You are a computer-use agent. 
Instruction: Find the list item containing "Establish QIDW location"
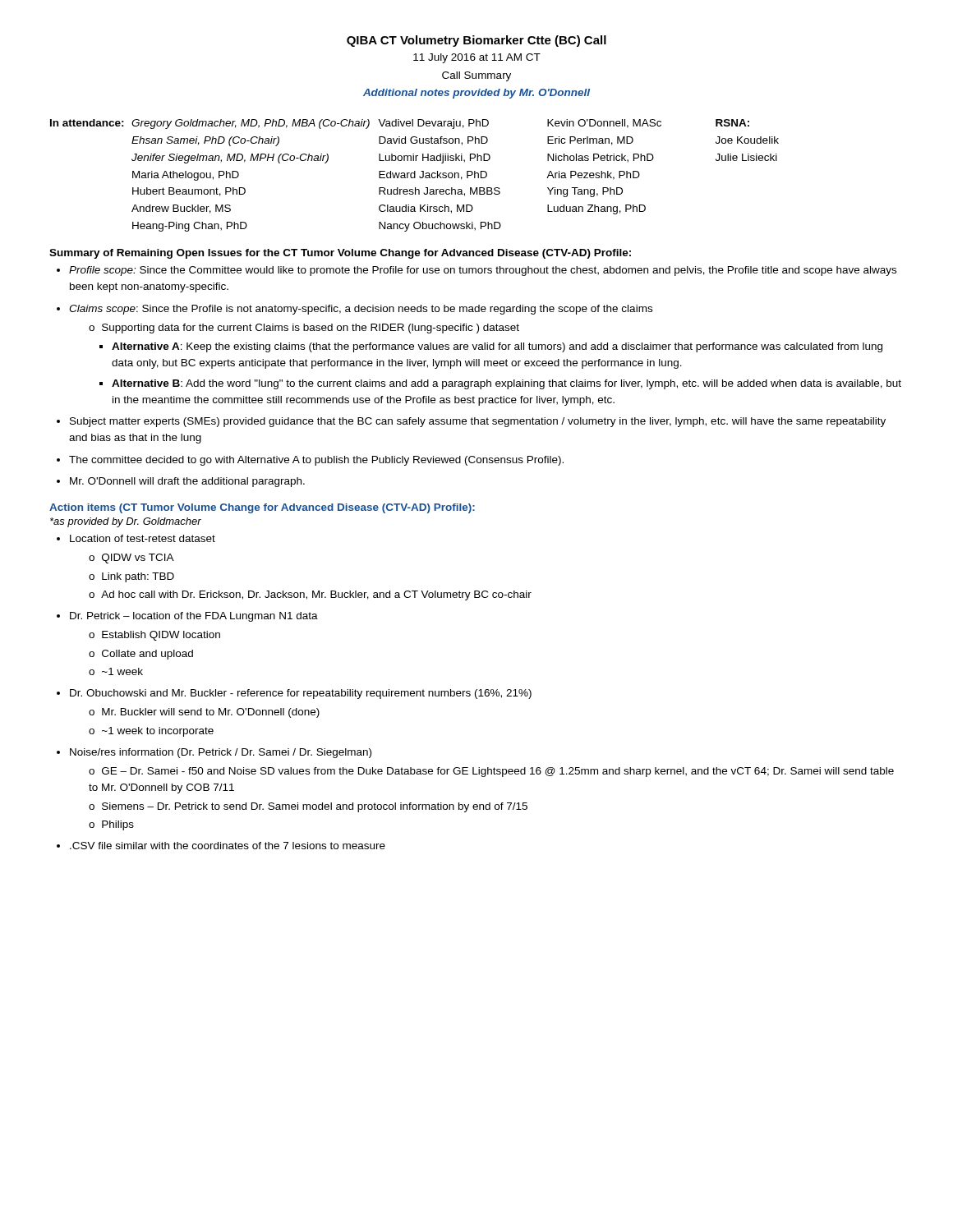tap(161, 635)
